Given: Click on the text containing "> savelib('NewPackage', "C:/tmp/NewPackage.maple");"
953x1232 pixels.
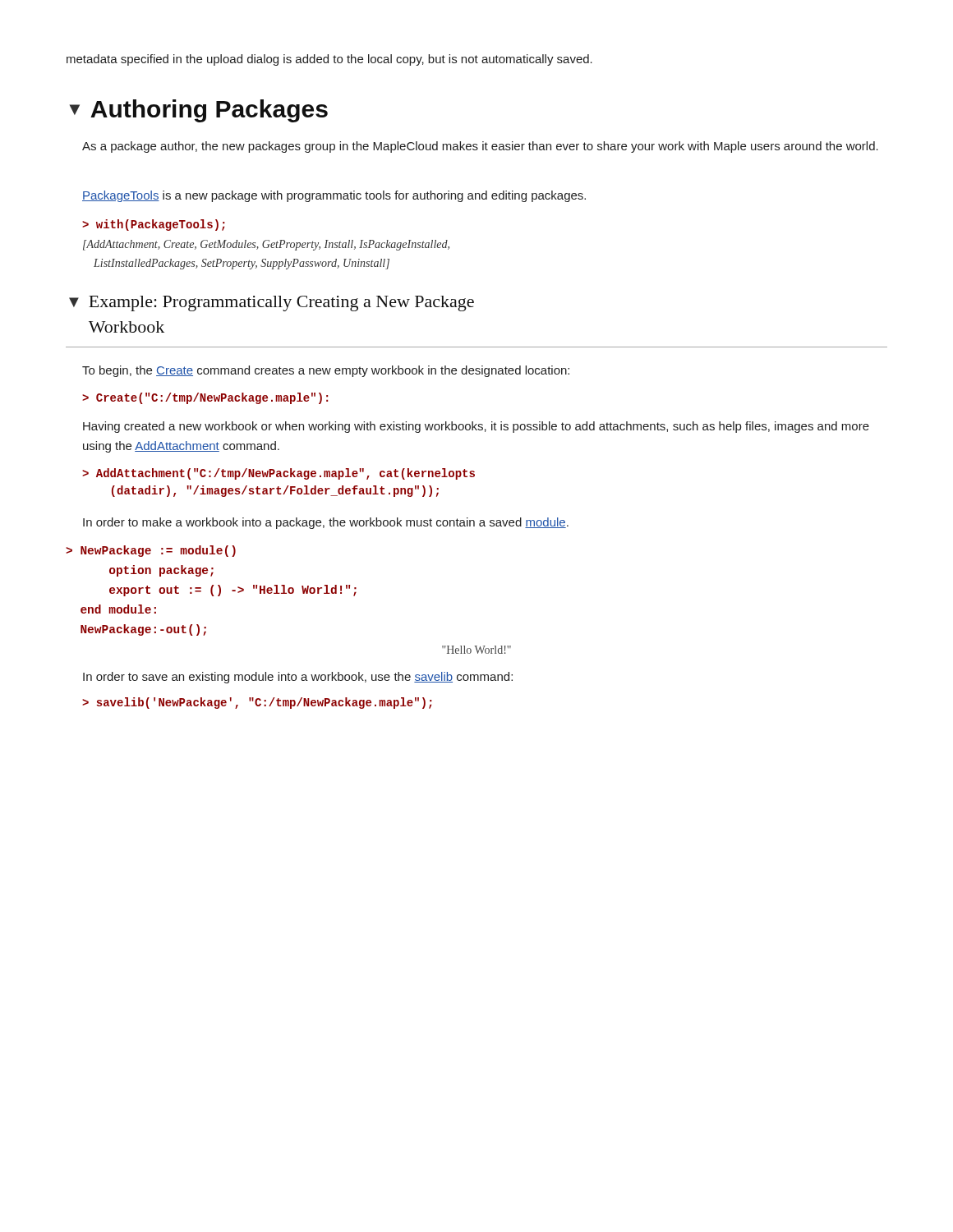Looking at the screenshot, I should tap(258, 703).
